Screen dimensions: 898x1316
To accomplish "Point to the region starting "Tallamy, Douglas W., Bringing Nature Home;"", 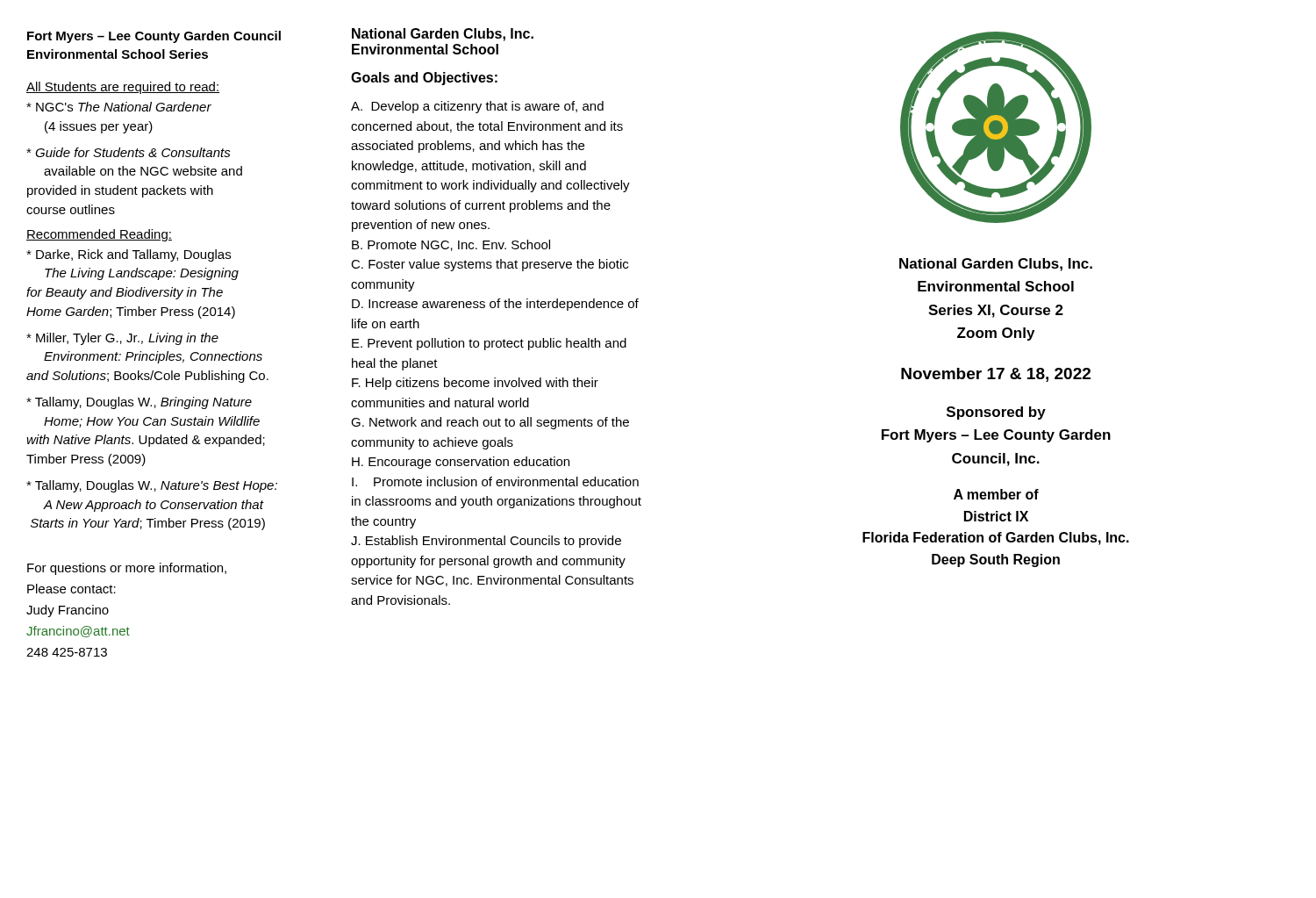I will [x=146, y=430].
